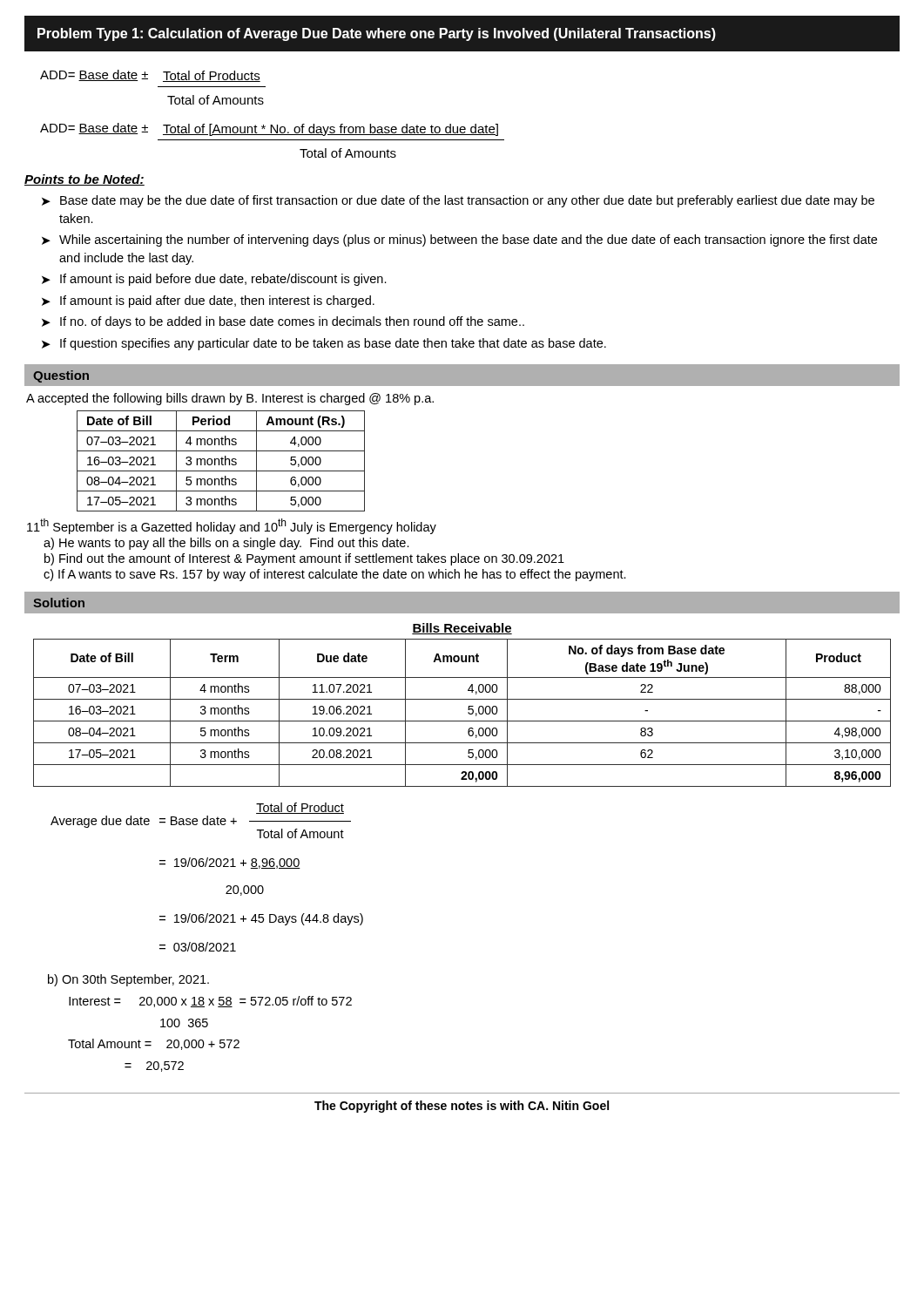The width and height of the screenshot is (924, 1307).
Task: Locate the list item that says "c) If A wants to save Rs."
Action: pos(335,574)
